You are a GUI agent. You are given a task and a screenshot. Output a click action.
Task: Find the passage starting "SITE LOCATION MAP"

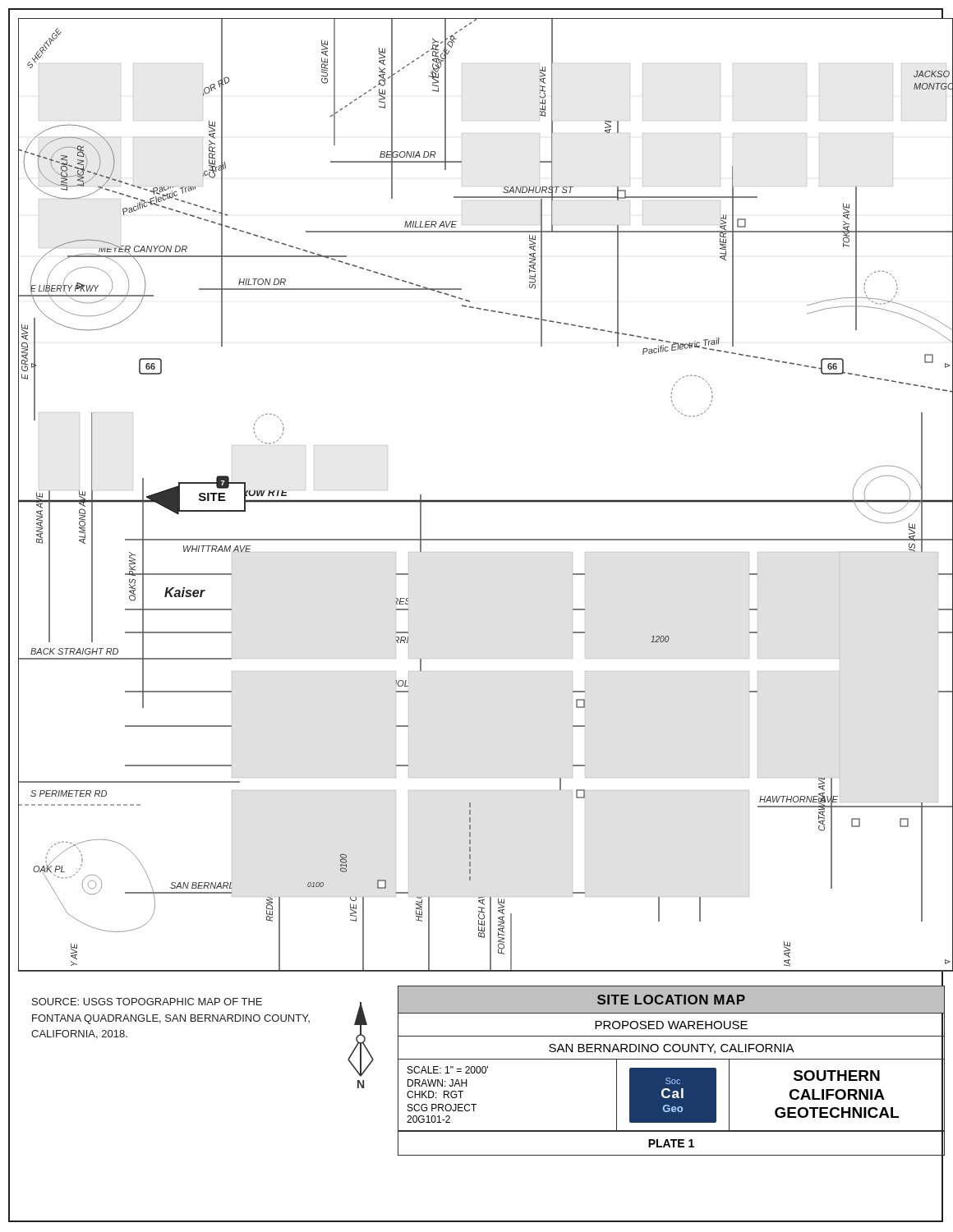click(x=671, y=1000)
